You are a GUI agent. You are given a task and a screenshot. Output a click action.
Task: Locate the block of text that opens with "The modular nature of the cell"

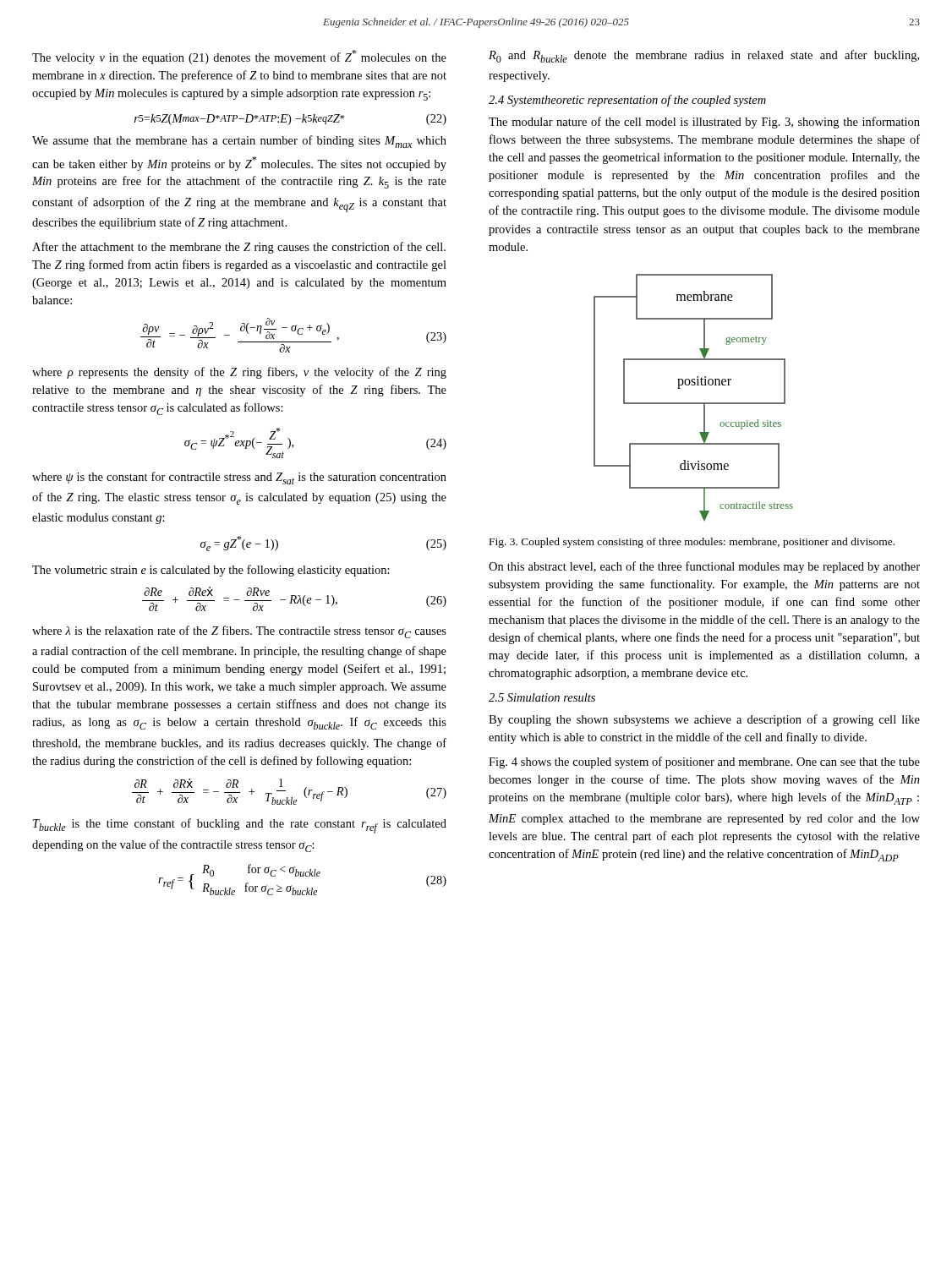coord(704,185)
